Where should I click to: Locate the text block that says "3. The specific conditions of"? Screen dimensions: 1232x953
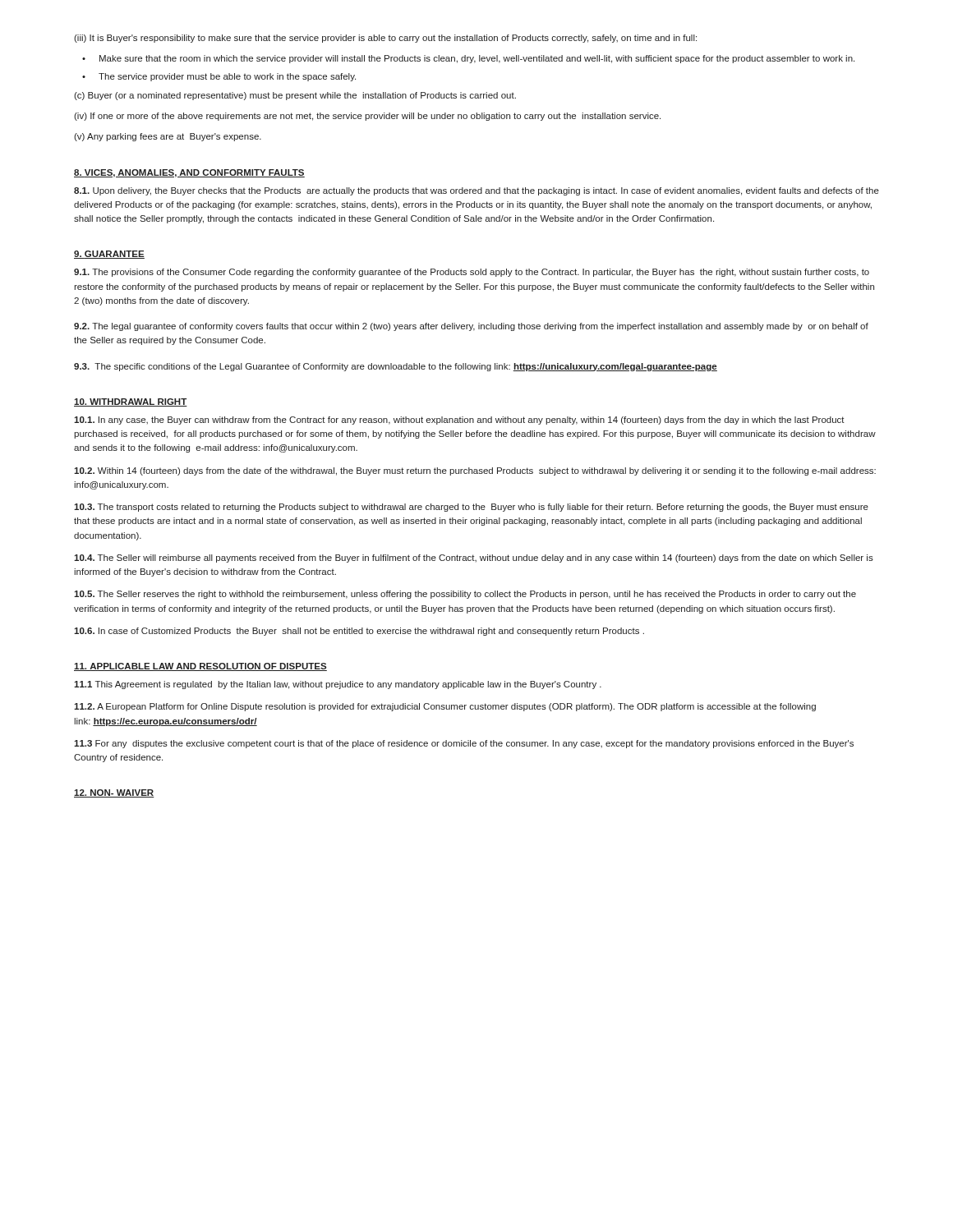click(395, 366)
